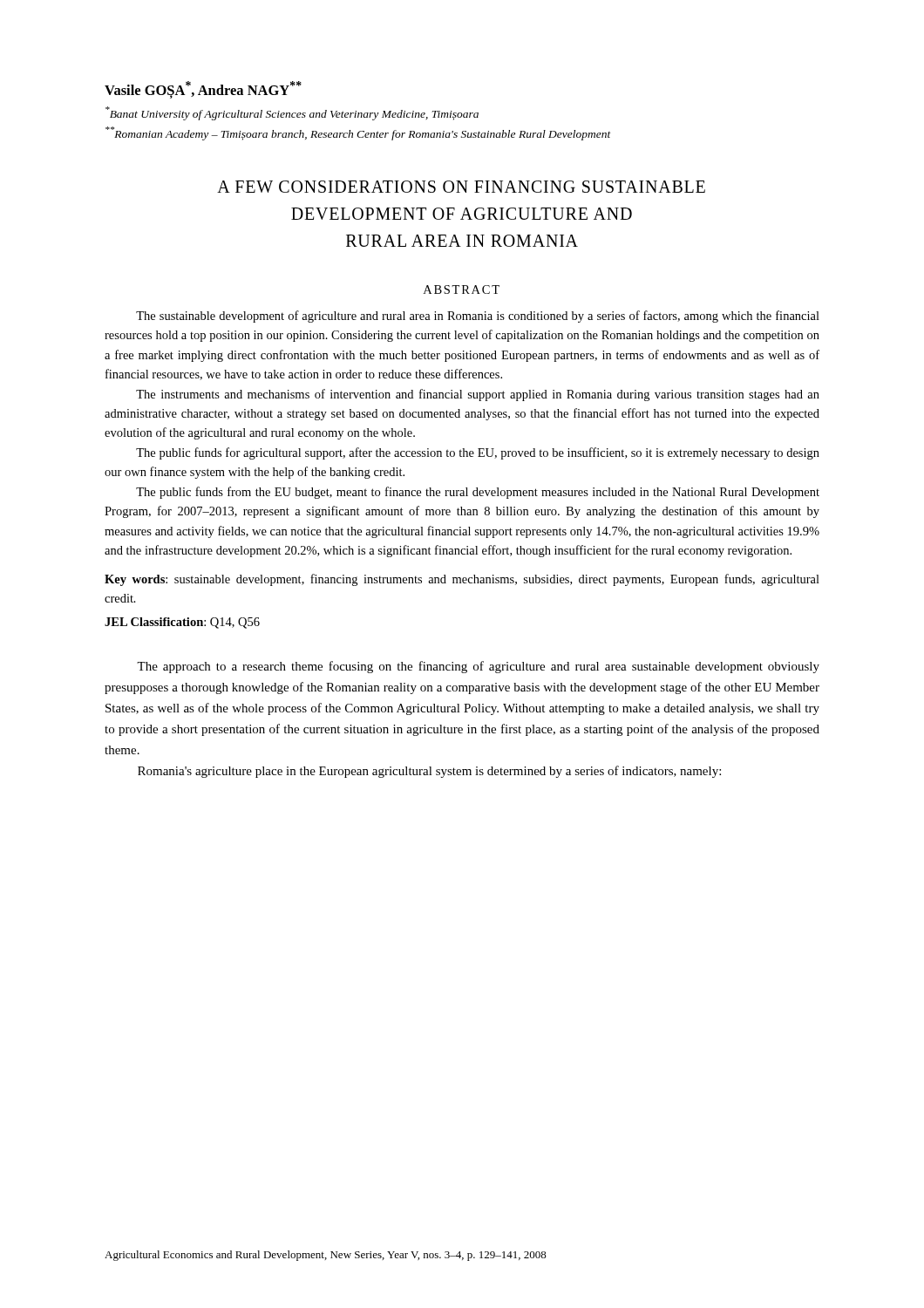Image resolution: width=924 pixels, height=1308 pixels.
Task: Click on the text starting "A FEW CONSIDERATIONS ON FINANCING"
Action: 462,213
